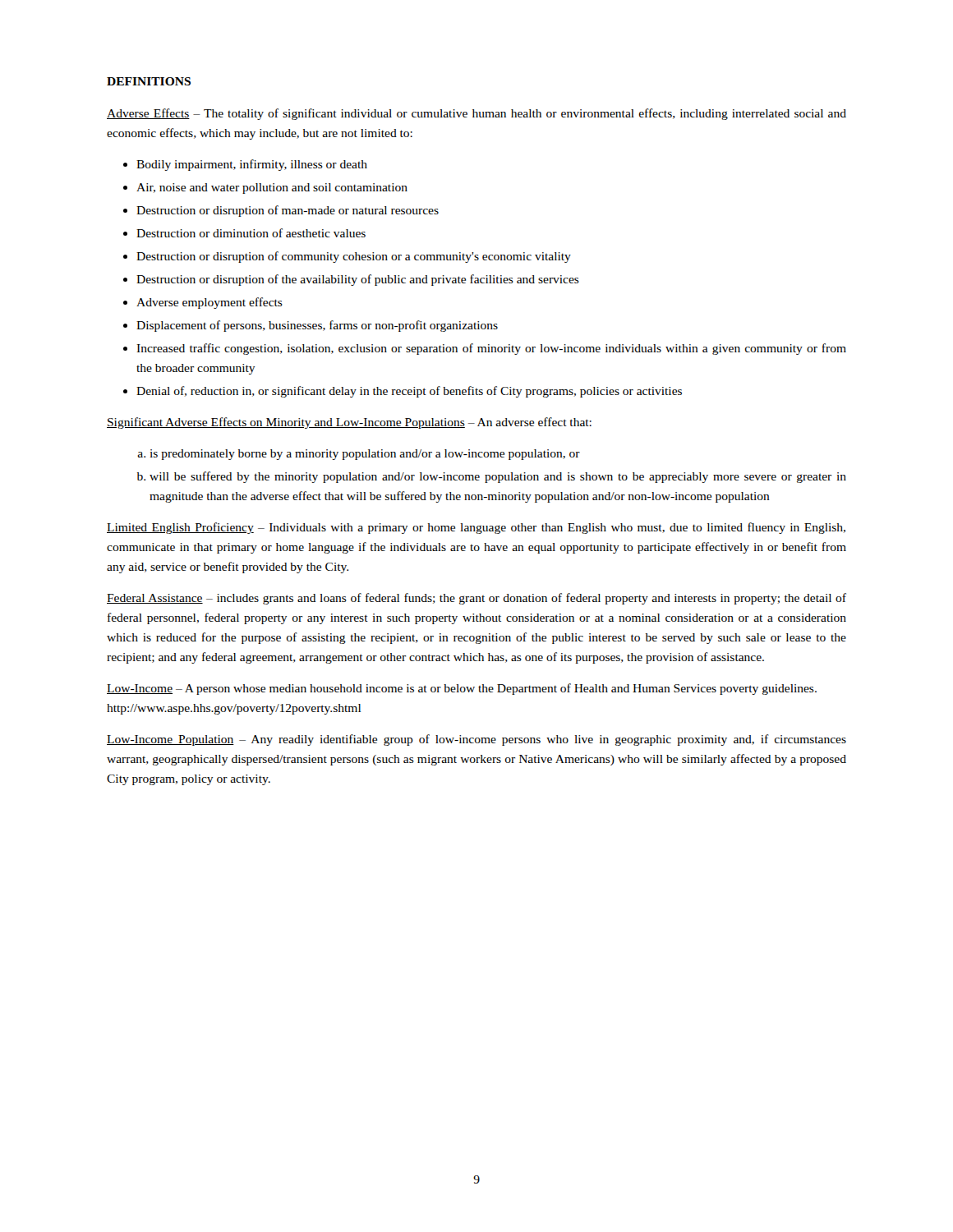Point to the text block starting "is predominately borne by"
The width and height of the screenshot is (953, 1232).
pyautogui.click(x=365, y=453)
